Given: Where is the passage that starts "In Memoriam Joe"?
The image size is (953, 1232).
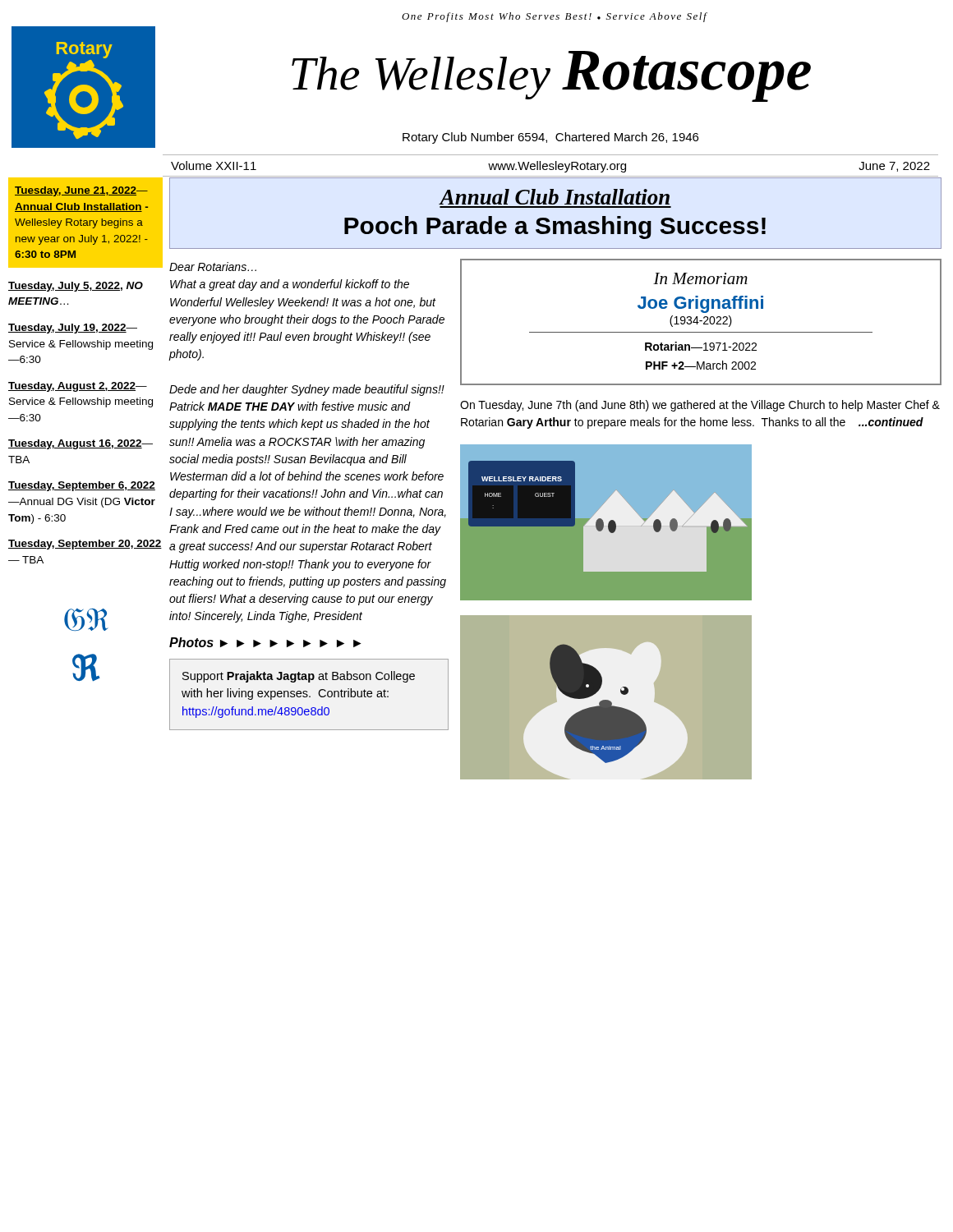Looking at the screenshot, I should click(x=701, y=322).
